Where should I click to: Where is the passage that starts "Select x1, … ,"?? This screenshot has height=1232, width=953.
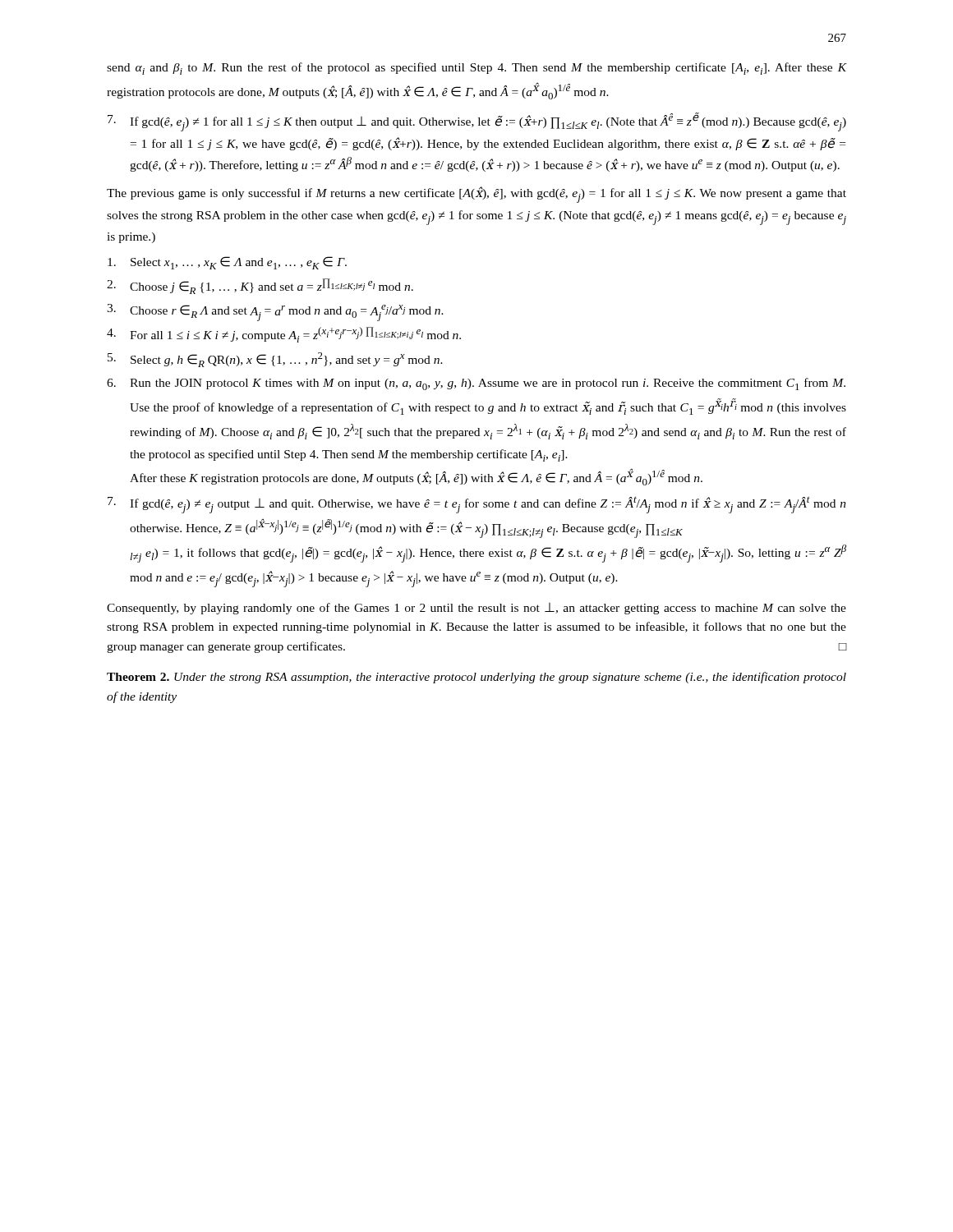point(227,263)
